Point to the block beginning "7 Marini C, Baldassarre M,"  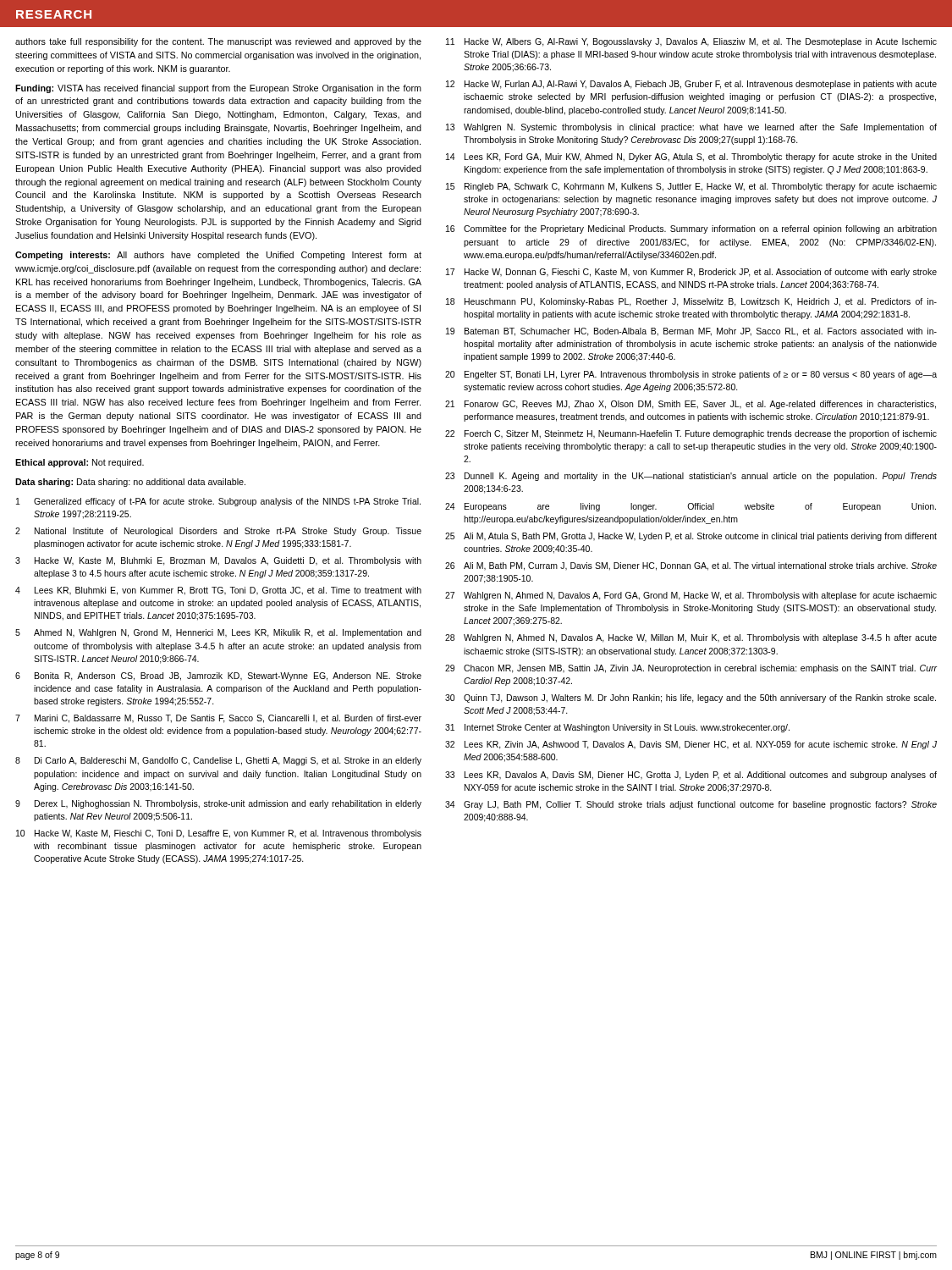pos(218,731)
